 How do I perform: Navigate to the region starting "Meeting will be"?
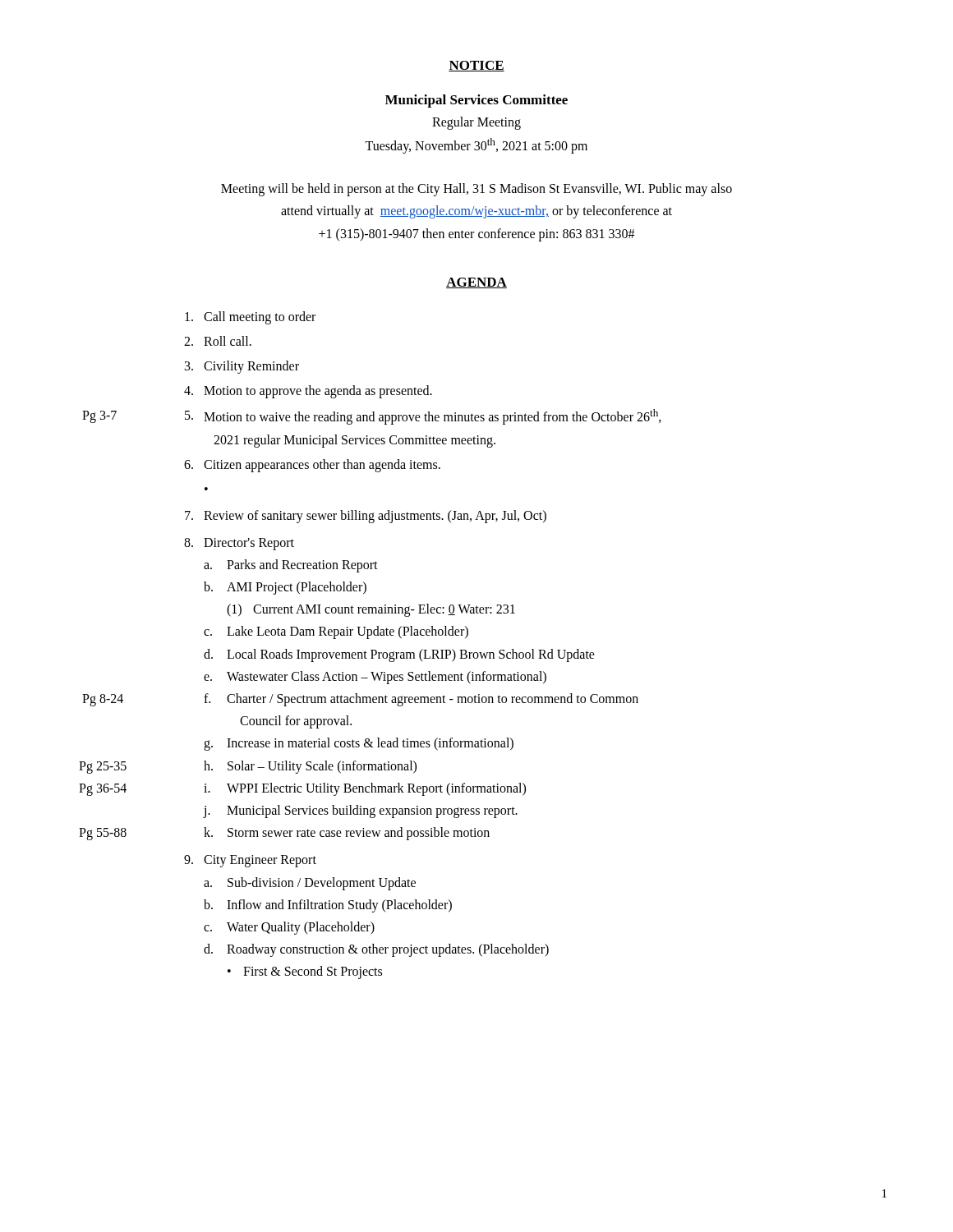(476, 211)
